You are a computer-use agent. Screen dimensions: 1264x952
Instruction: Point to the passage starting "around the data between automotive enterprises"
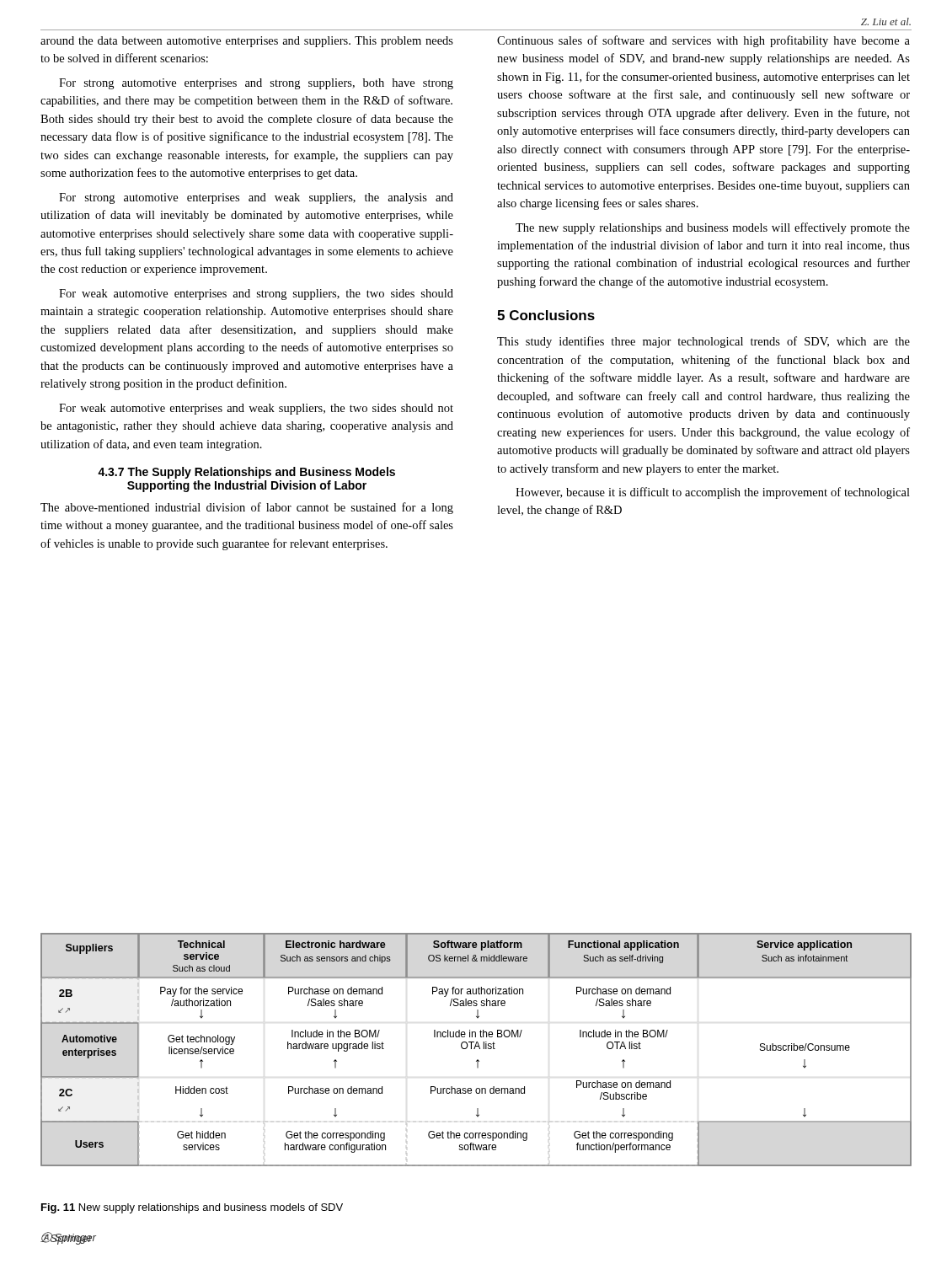click(x=247, y=49)
